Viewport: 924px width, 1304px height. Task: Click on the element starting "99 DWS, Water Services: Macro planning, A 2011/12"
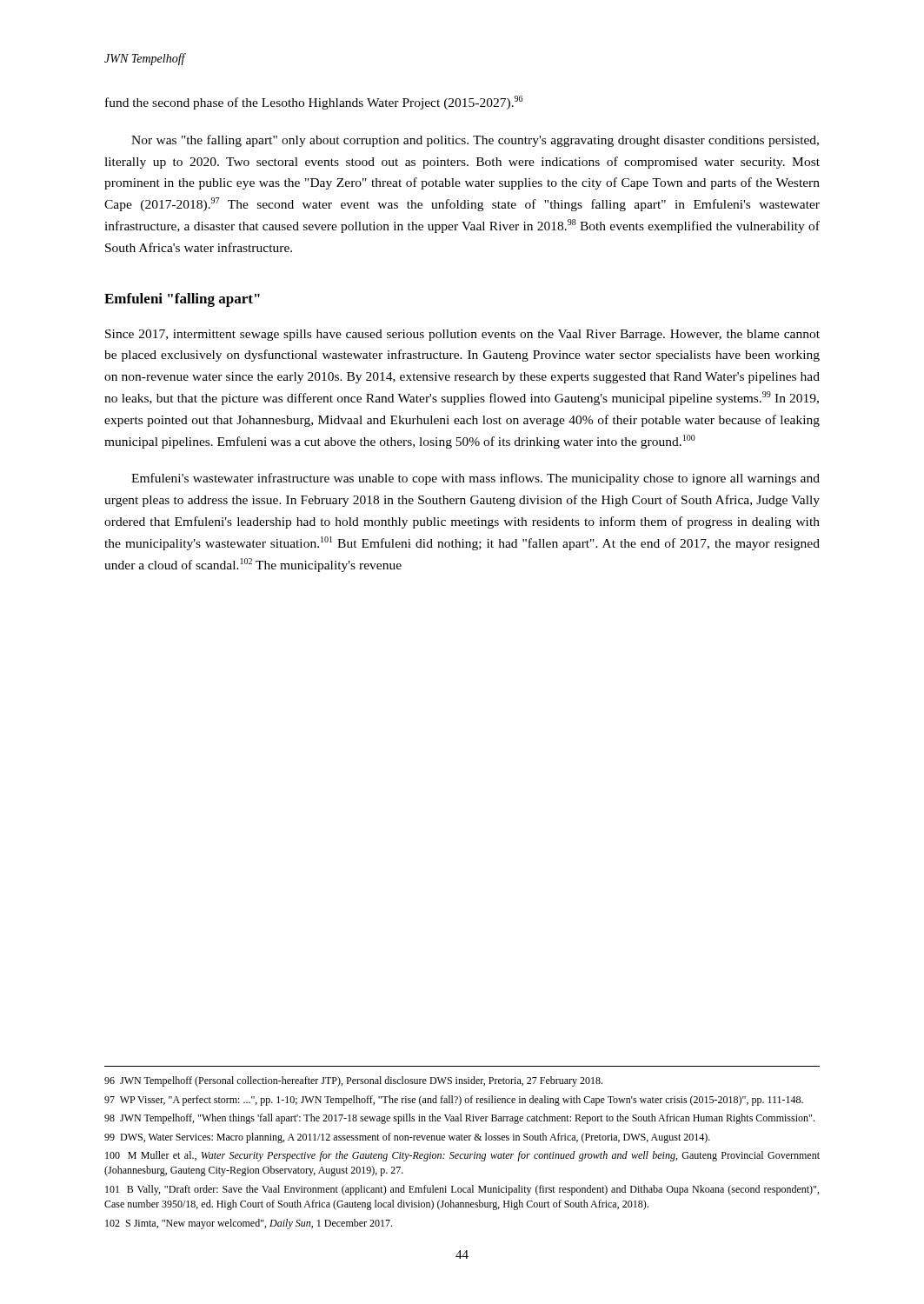[x=407, y=1137]
